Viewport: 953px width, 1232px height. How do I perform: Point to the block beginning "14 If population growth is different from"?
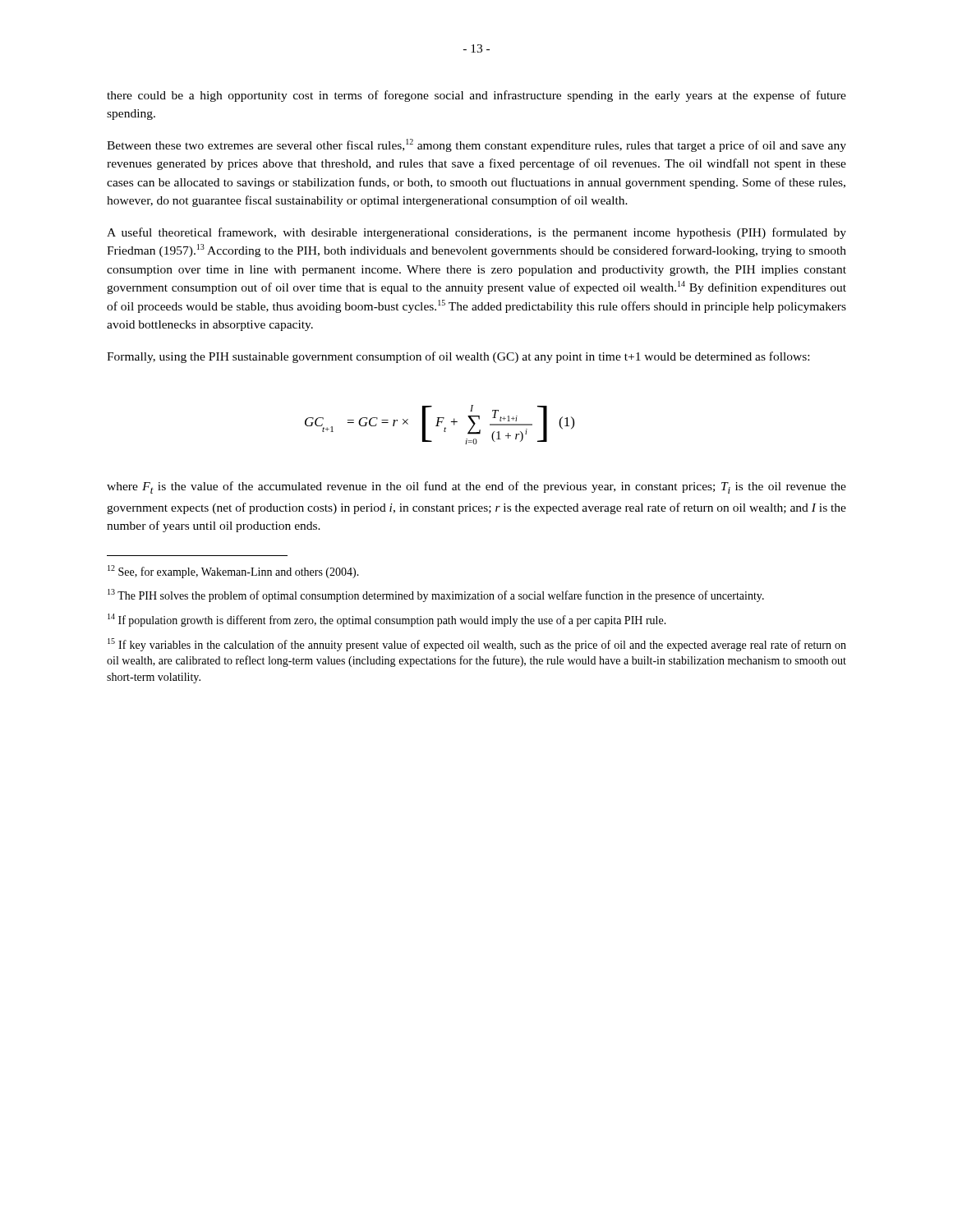click(387, 620)
